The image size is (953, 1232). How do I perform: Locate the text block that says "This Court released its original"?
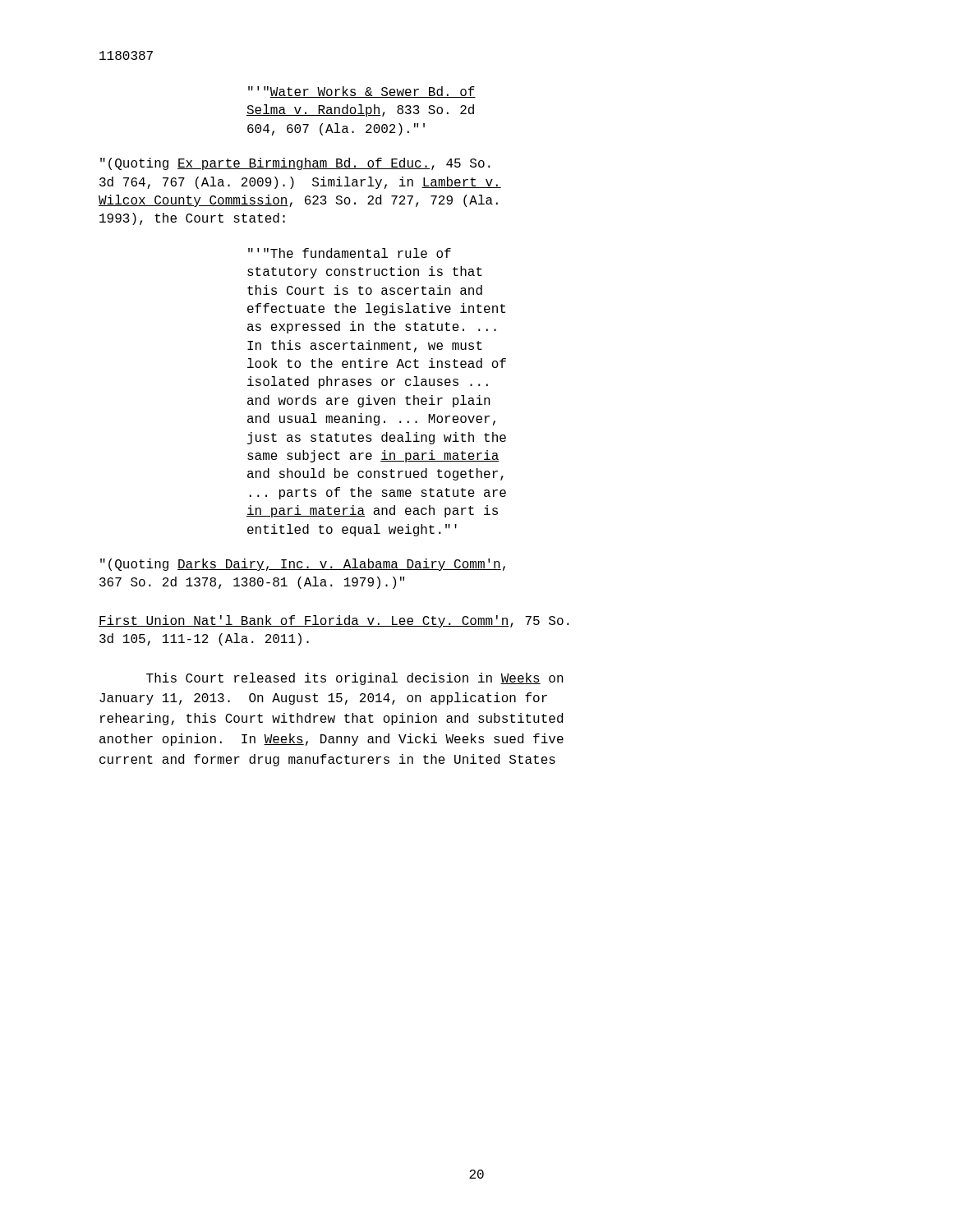click(x=331, y=720)
